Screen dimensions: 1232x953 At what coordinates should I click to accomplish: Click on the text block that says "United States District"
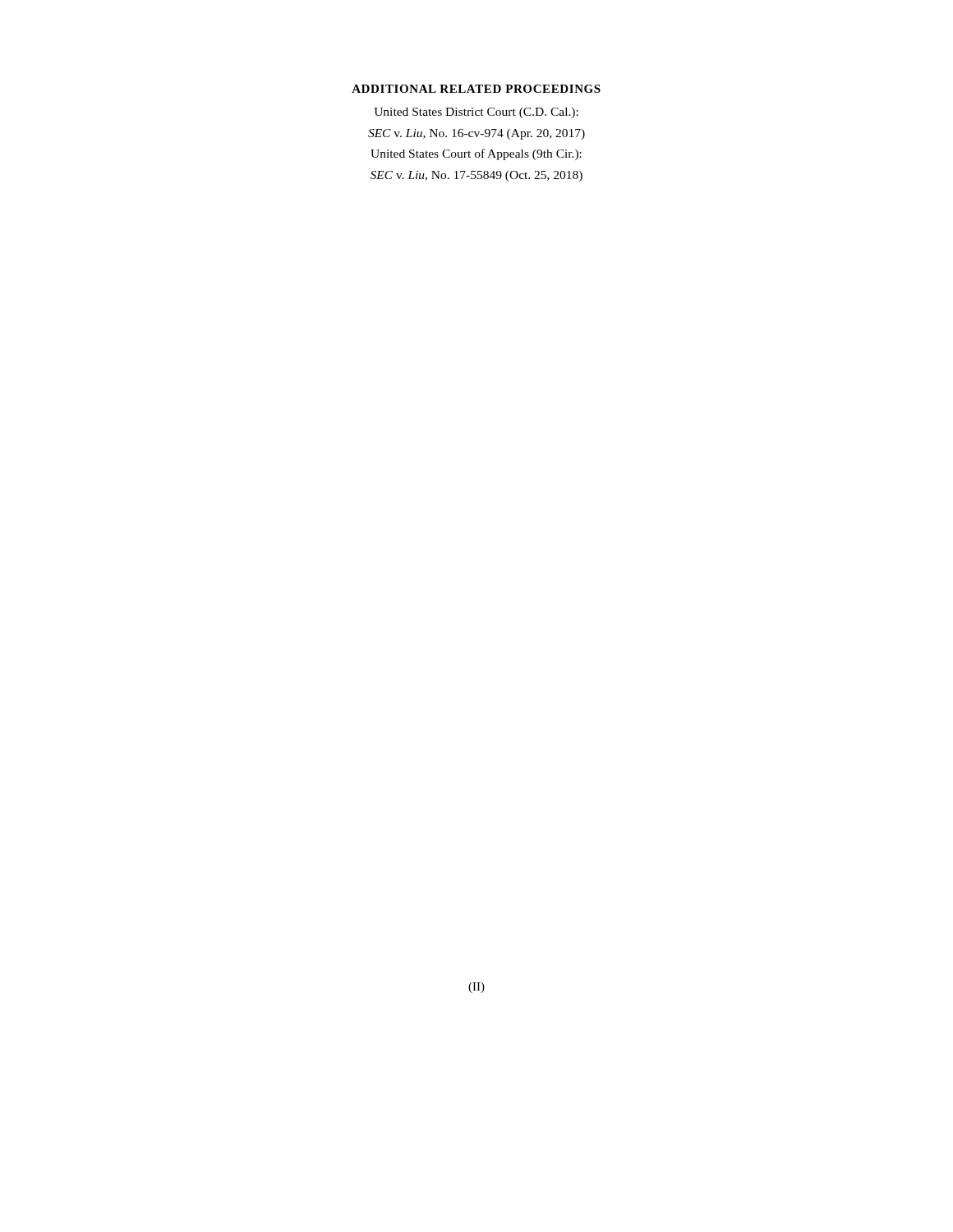[x=476, y=143]
